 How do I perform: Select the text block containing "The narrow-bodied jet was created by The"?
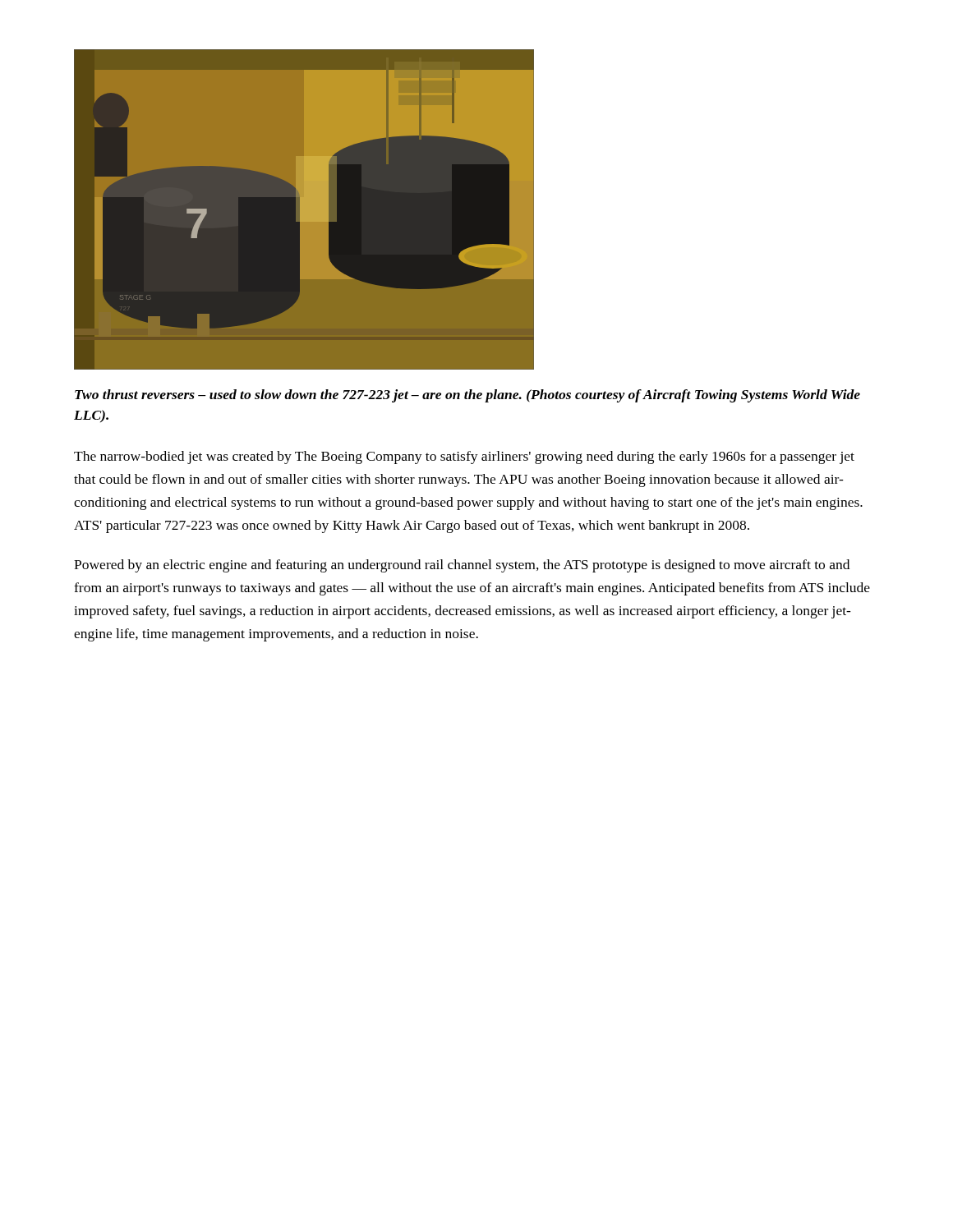click(x=469, y=490)
